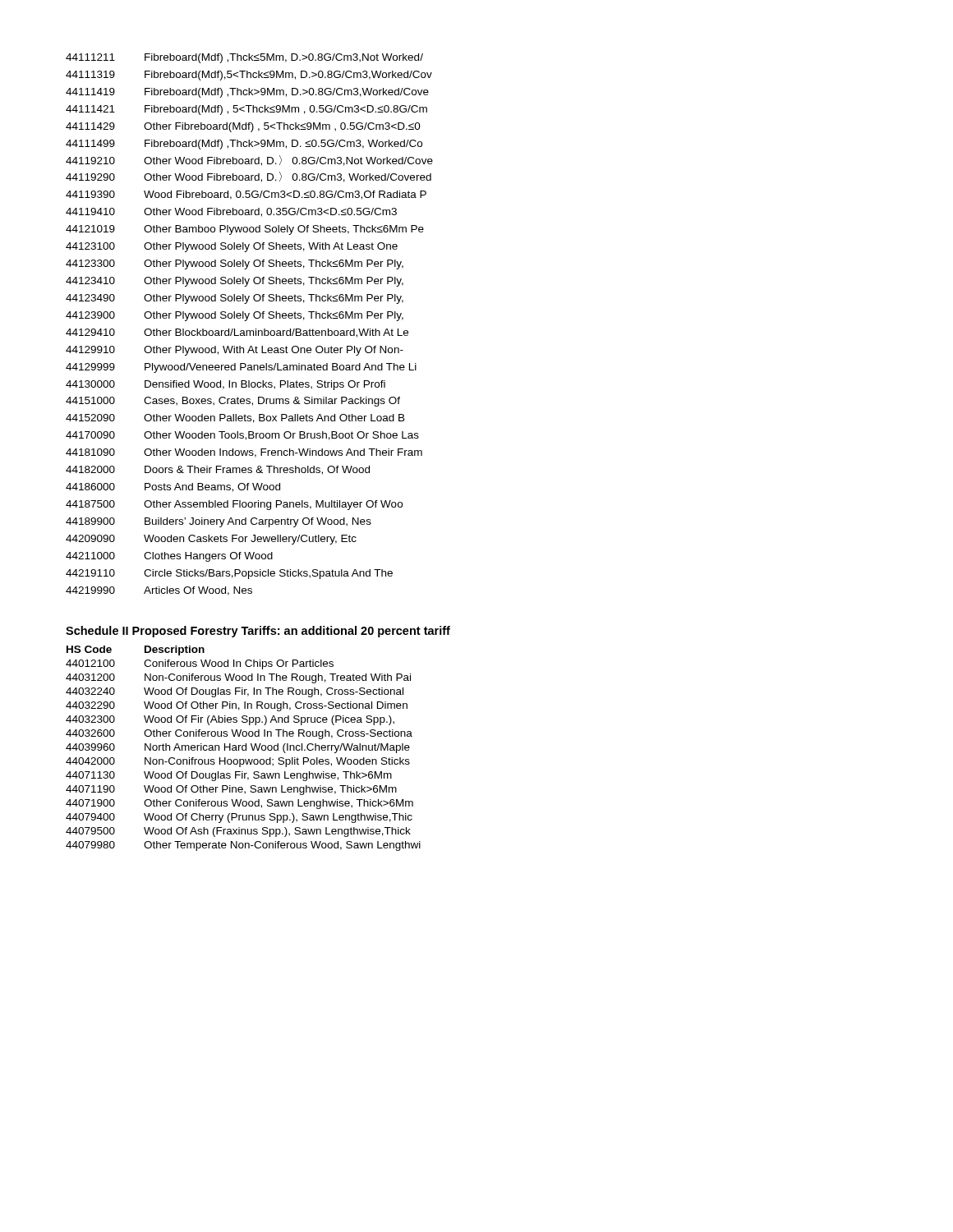
Task: Locate the region starting "44123900Other Plywood Solely"
Action: point(235,316)
